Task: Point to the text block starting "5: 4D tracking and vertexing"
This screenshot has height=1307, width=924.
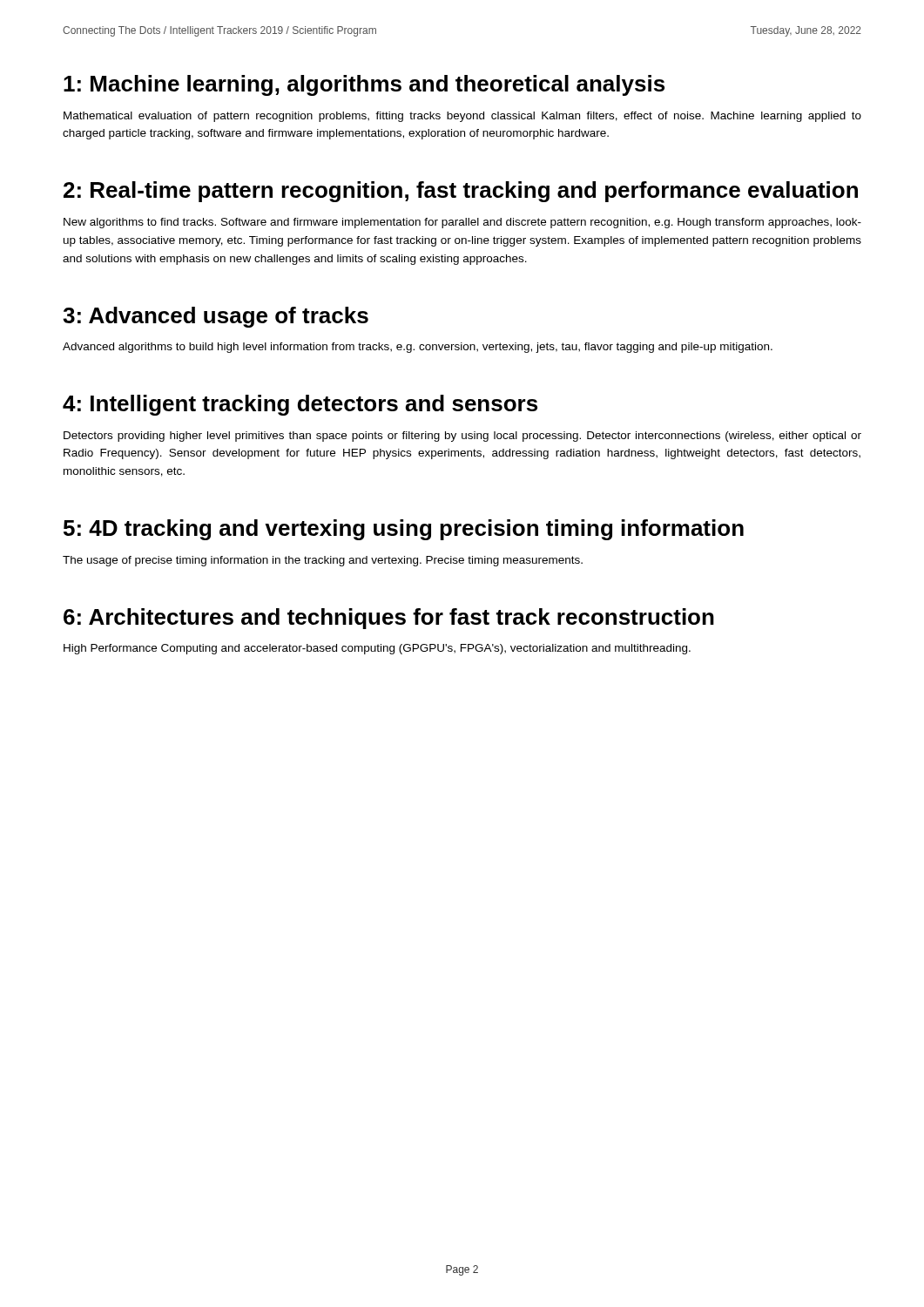Action: [x=462, y=542]
